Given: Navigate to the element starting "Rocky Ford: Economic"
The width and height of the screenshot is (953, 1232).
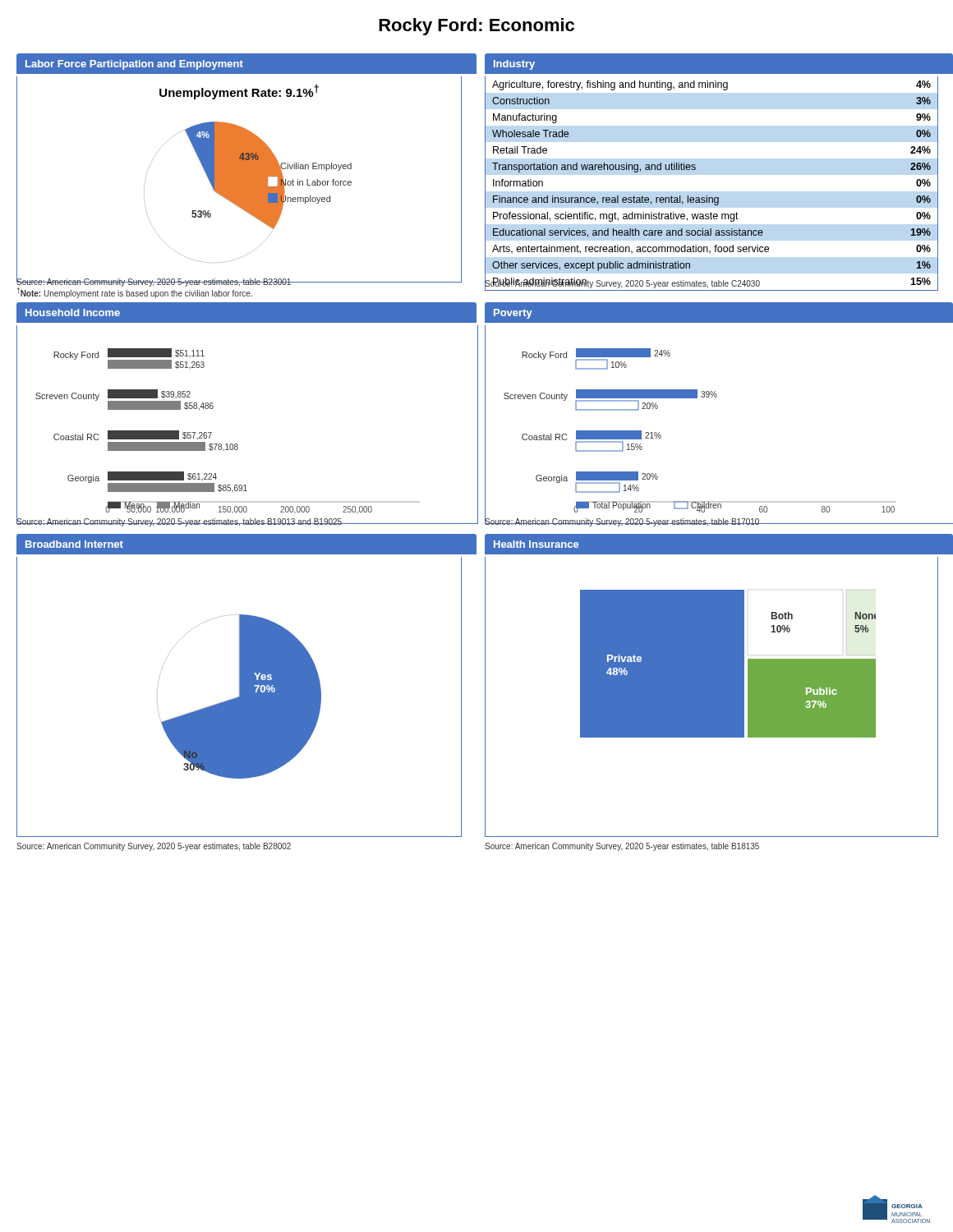Looking at the screenshot, I should point(476,25).
